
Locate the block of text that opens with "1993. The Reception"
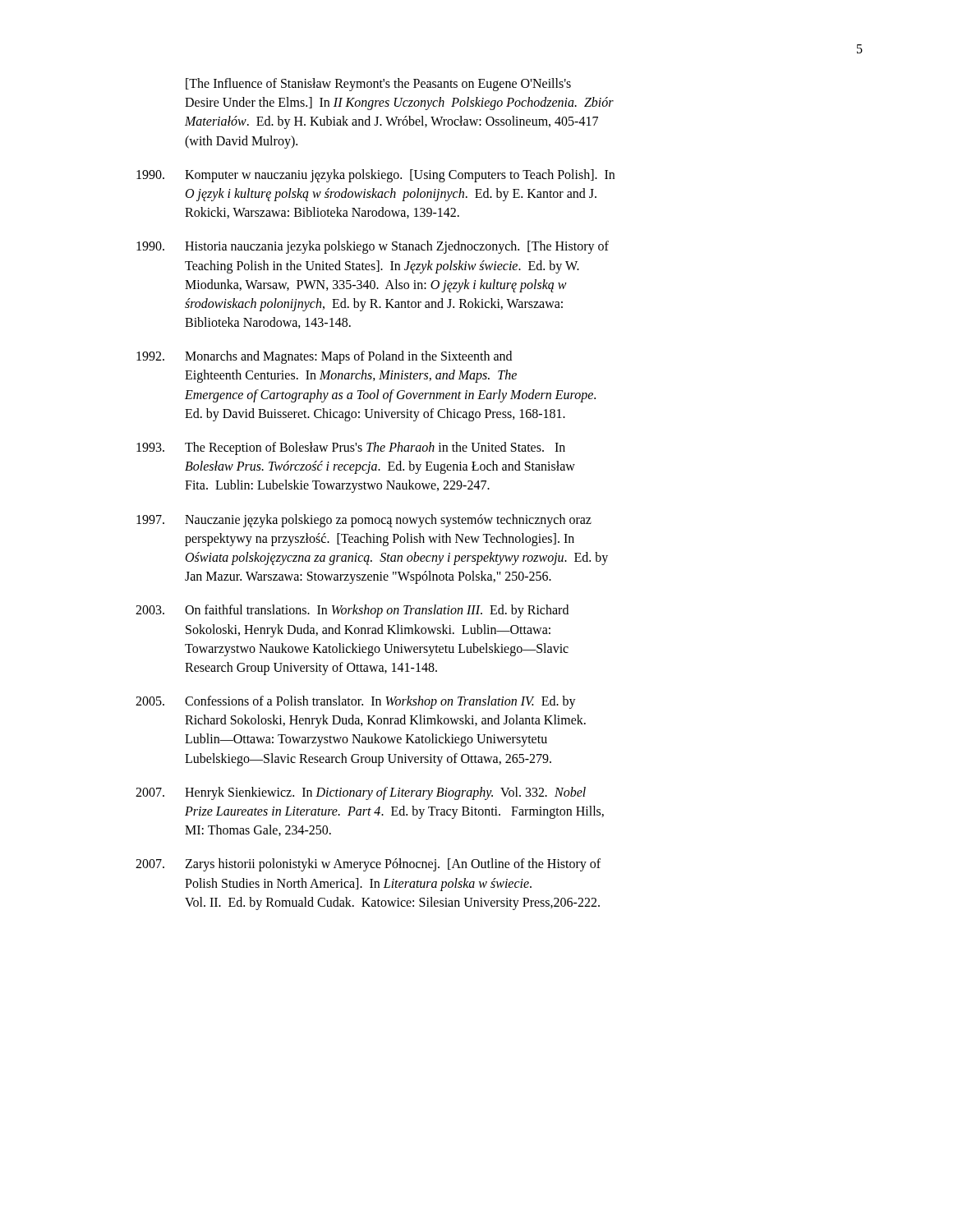[x=499, y=466]
